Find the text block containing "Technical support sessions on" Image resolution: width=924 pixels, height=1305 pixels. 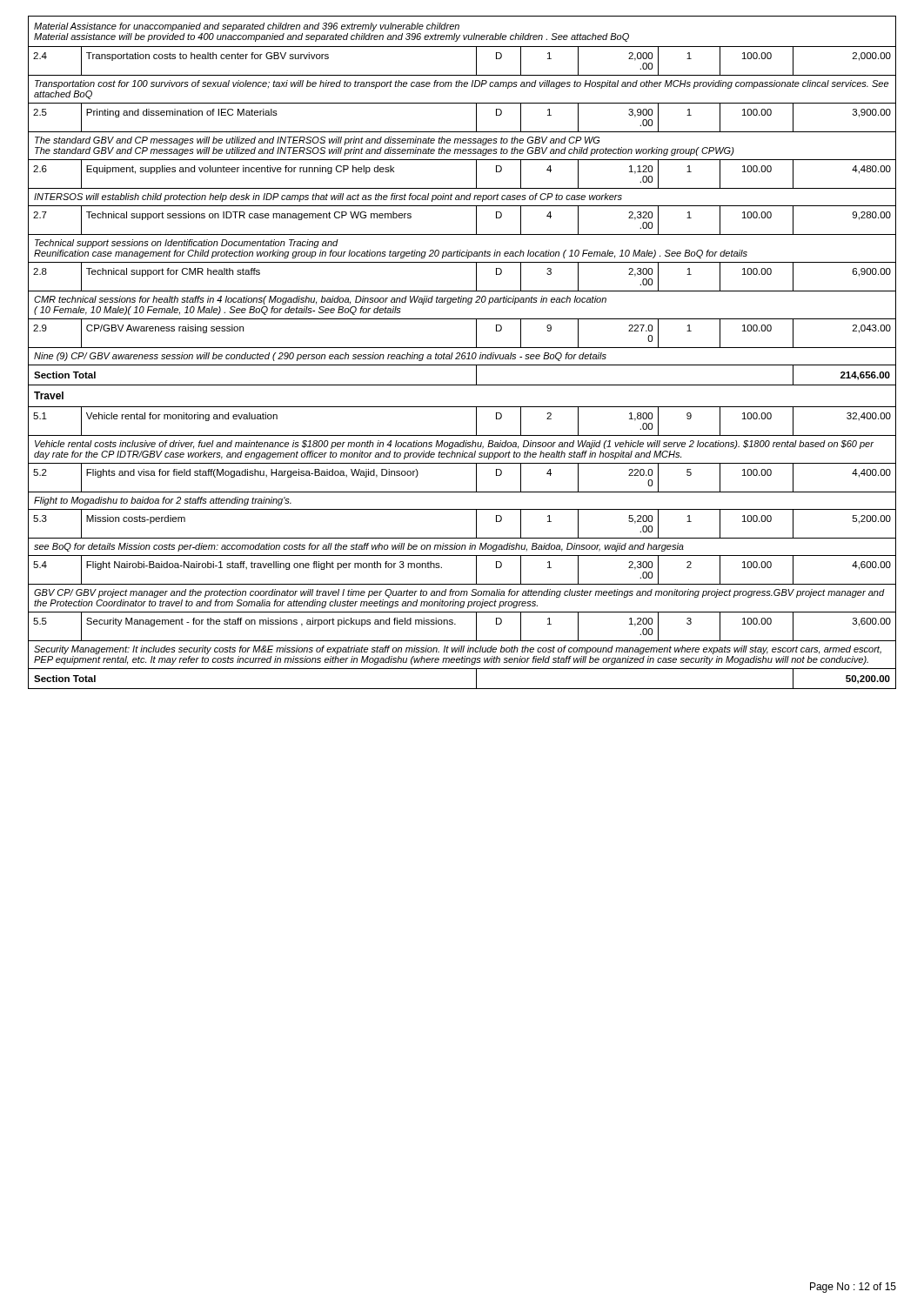462,248
